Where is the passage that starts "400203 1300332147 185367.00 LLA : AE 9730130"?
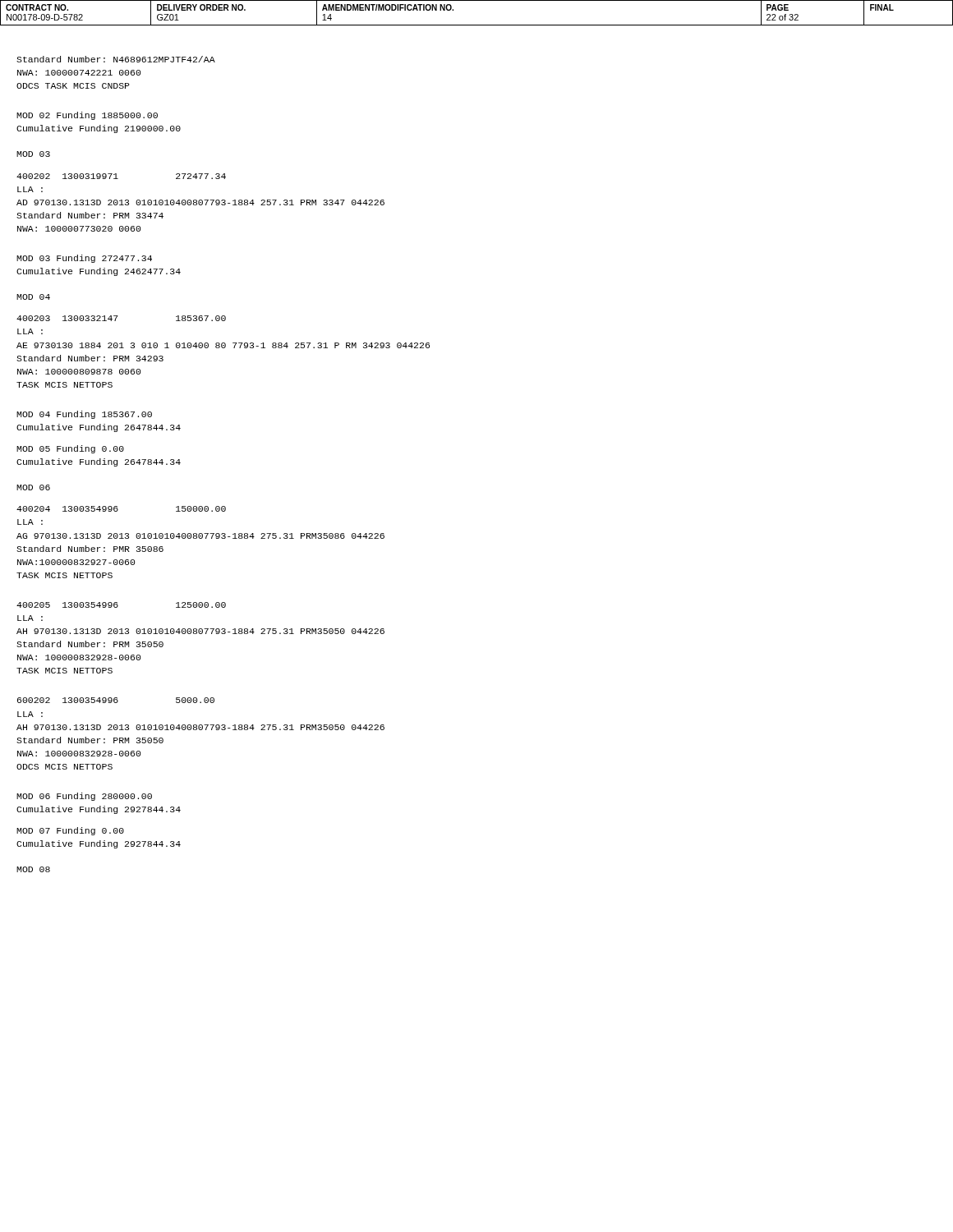953x1232 pixels. tap(223, 352)
